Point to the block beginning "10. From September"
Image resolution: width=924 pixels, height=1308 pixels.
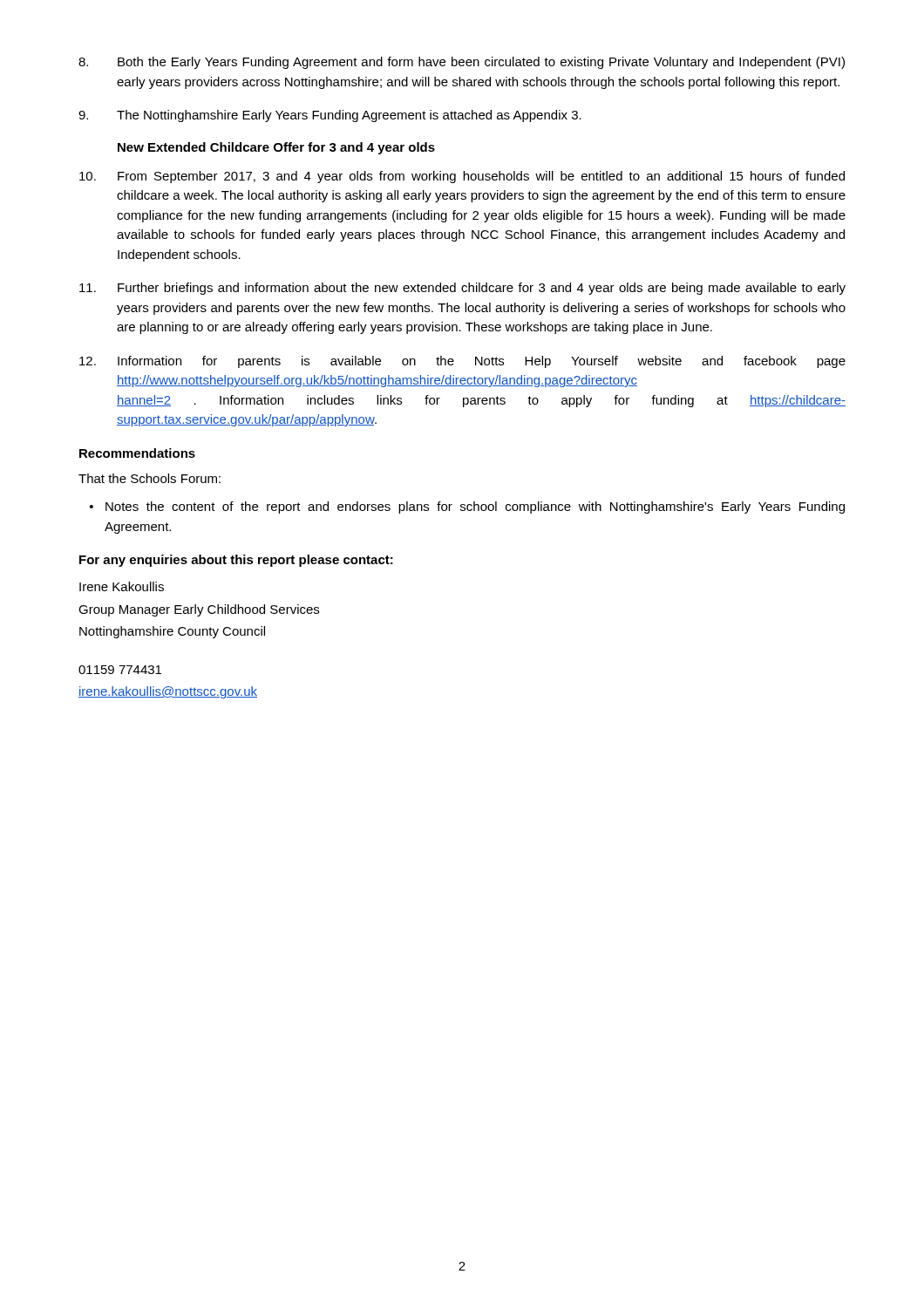462,215
